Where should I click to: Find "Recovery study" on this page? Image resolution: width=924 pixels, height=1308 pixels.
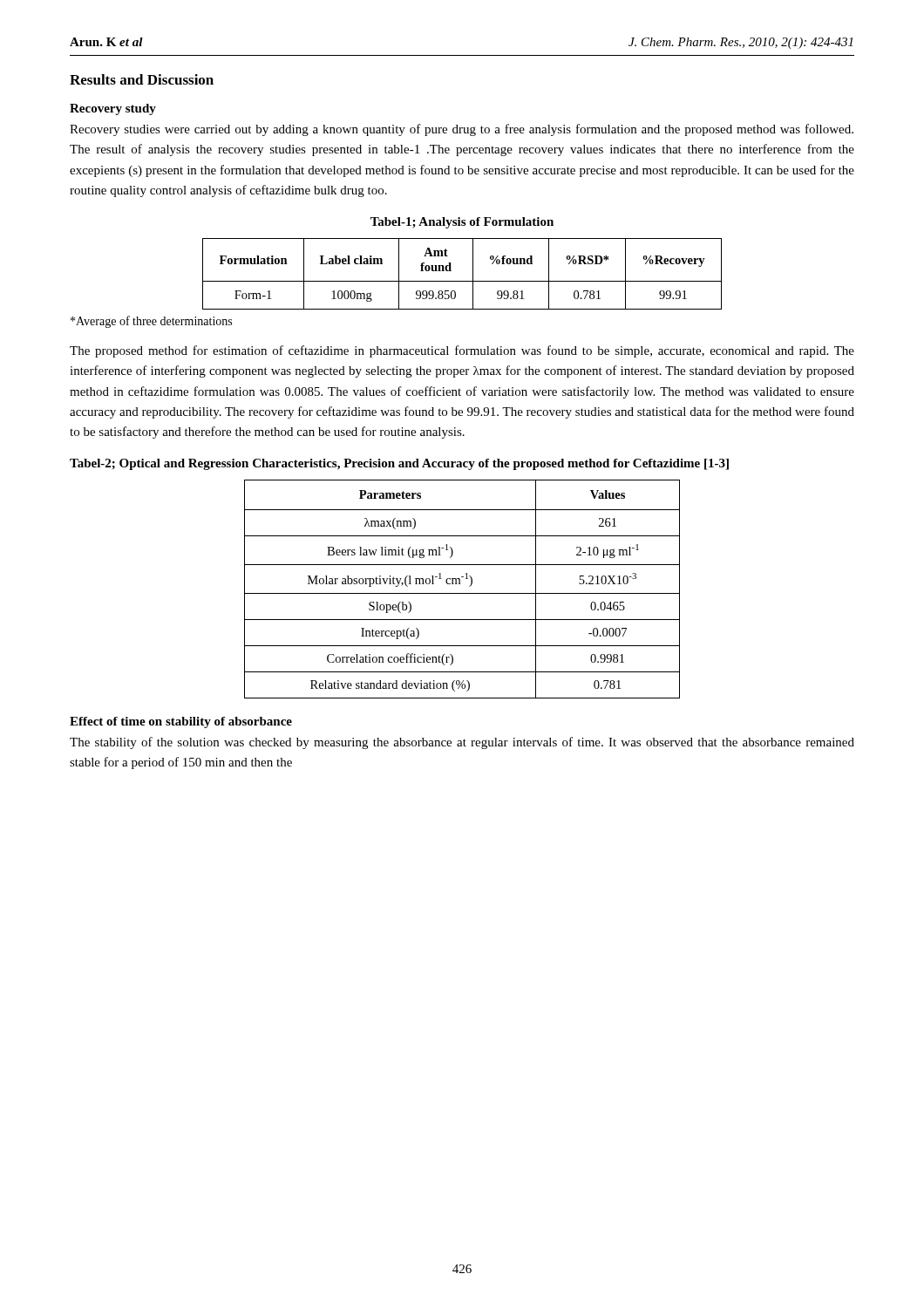point(113,108)
